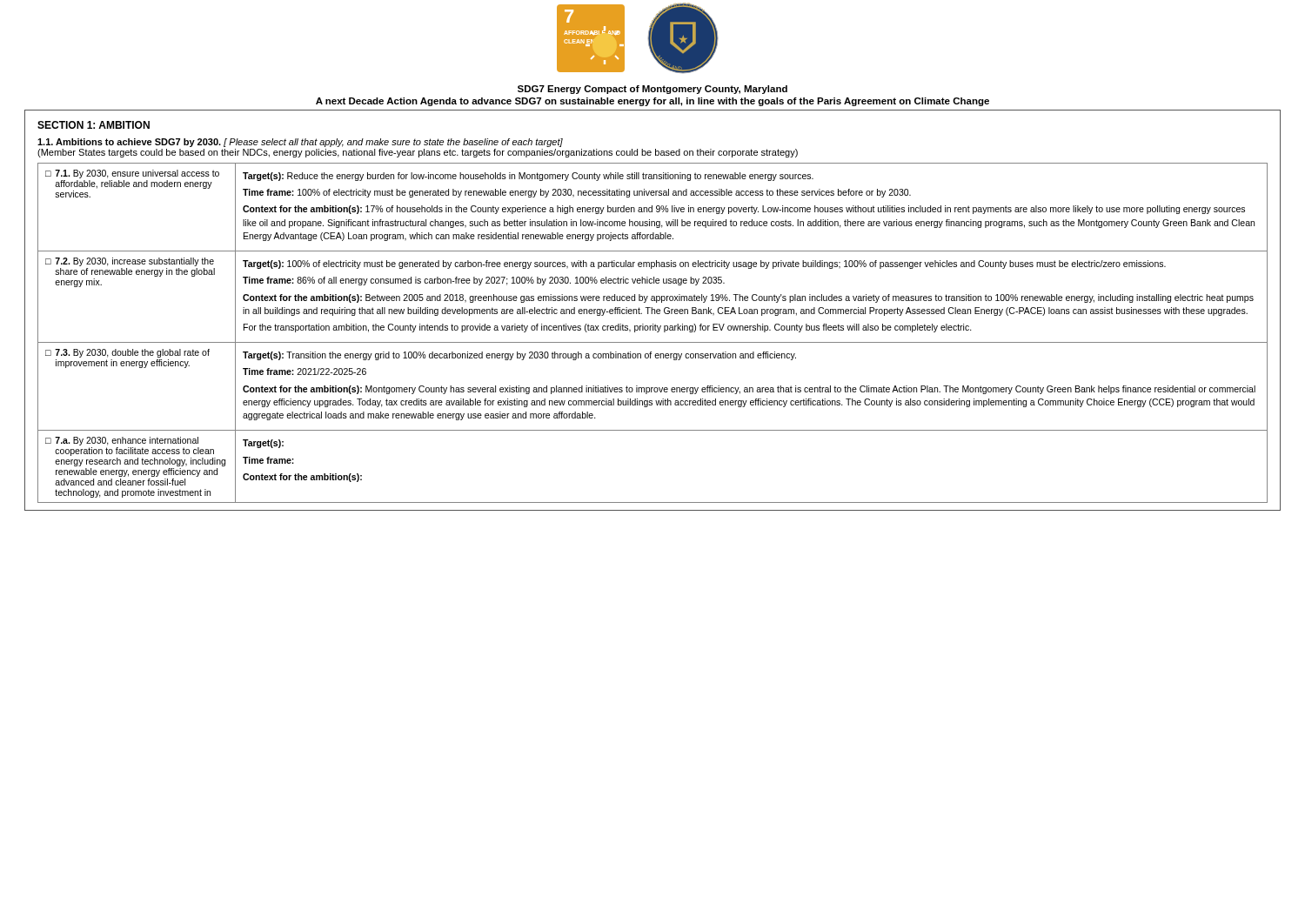Click on the title with the text "SDG7 Energy Compact of Montgomery"
The width and height of the screenshot is (1305, 924).
652,95
